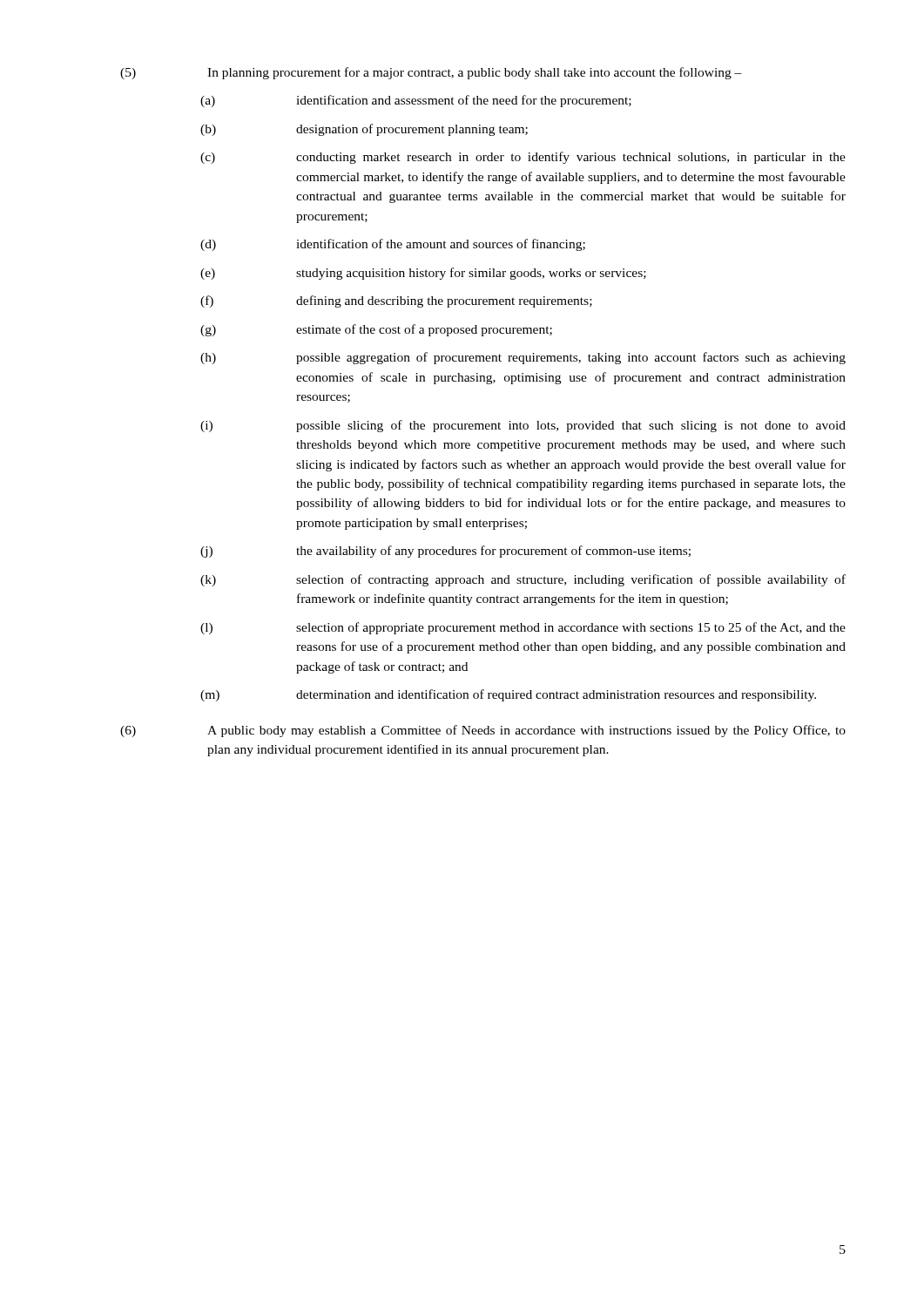
Task: Click on the block starting "(g) estimate of the cost of a proposed"
Action: pos(462,329)
